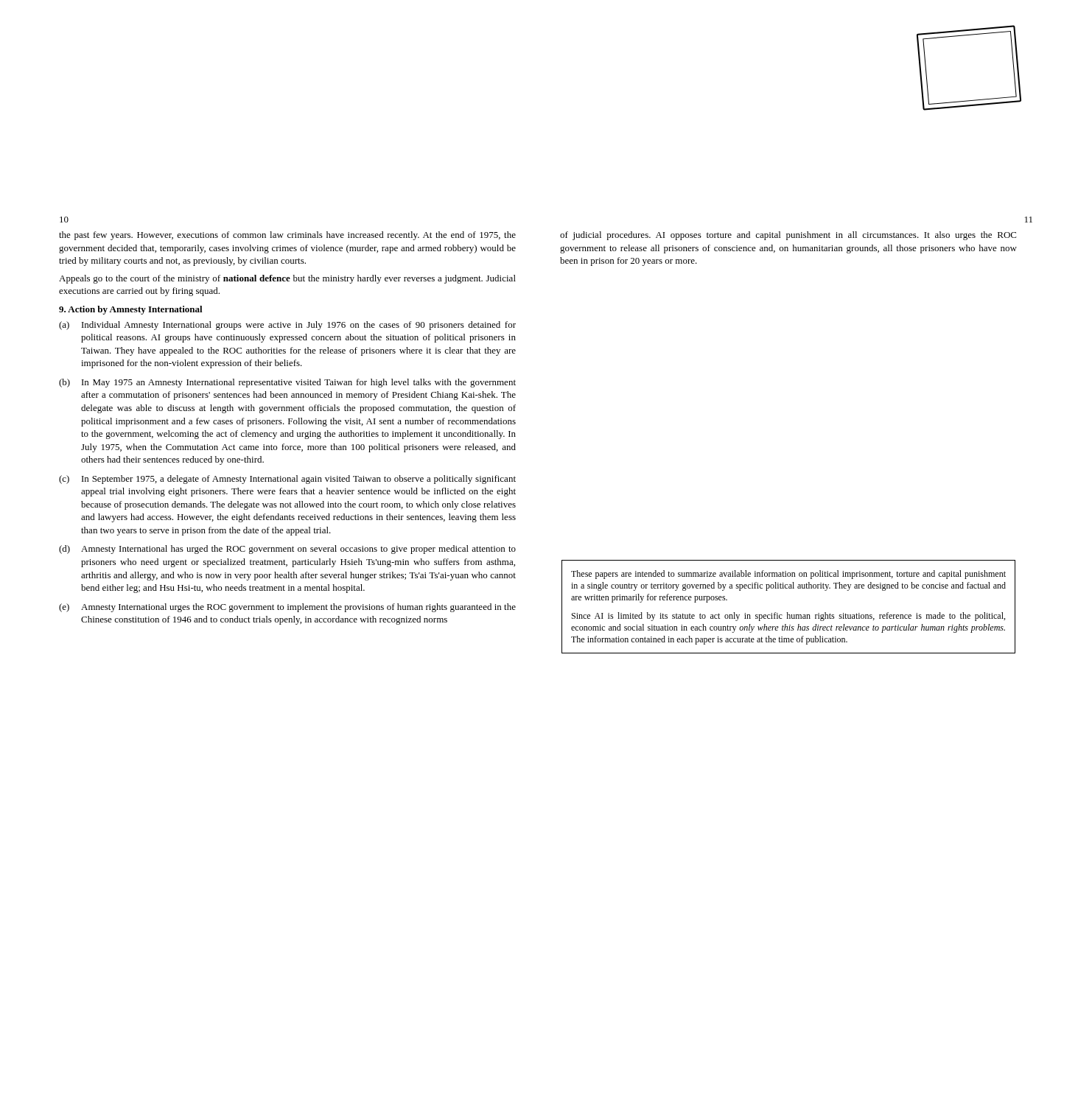Select the list item with the text "(d) Amnesty International has urged the ROC government"
The width and height of the screenshot is (1092, 1105).
click(287, 568)
